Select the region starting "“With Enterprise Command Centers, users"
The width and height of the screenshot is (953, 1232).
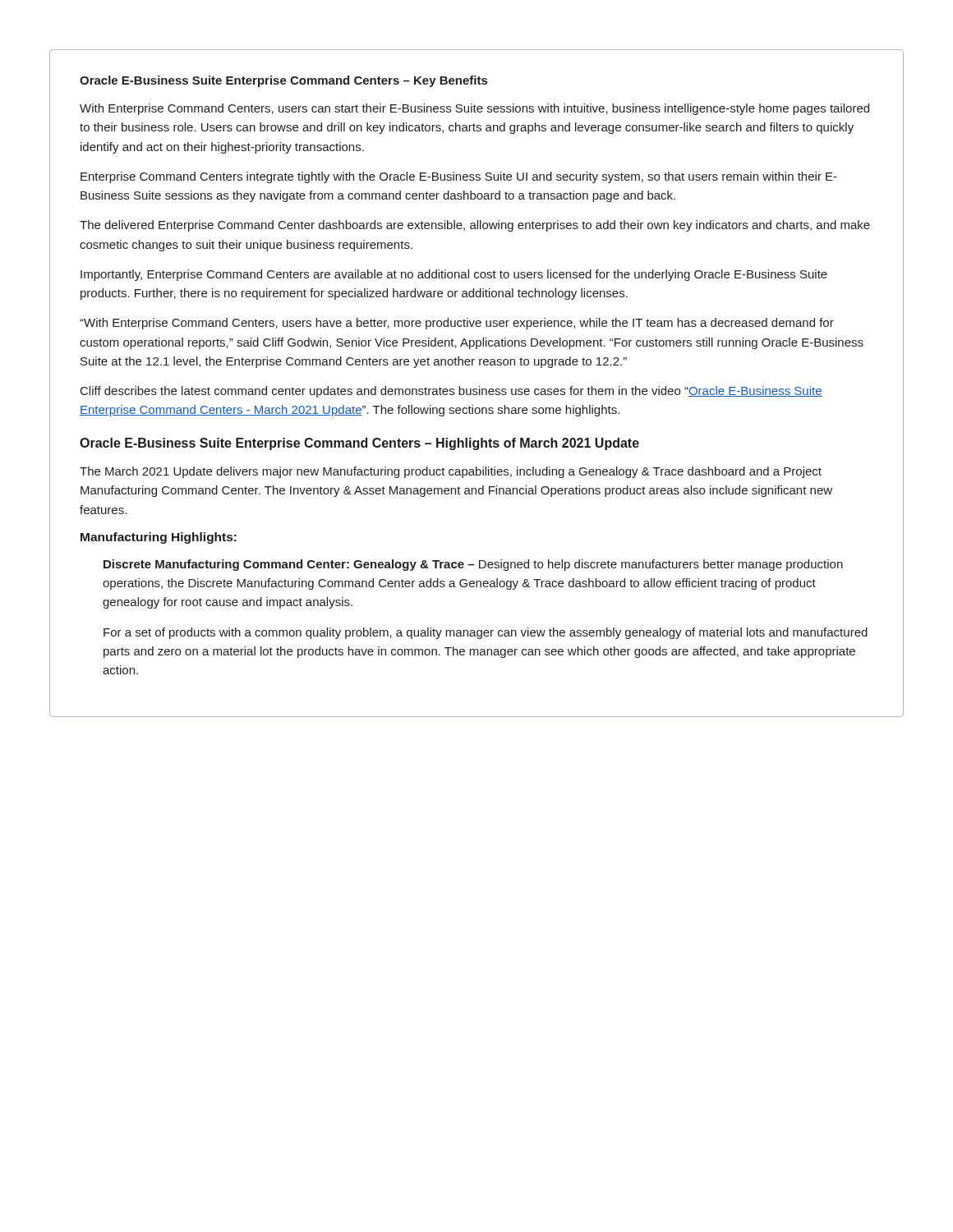(472, 342)
